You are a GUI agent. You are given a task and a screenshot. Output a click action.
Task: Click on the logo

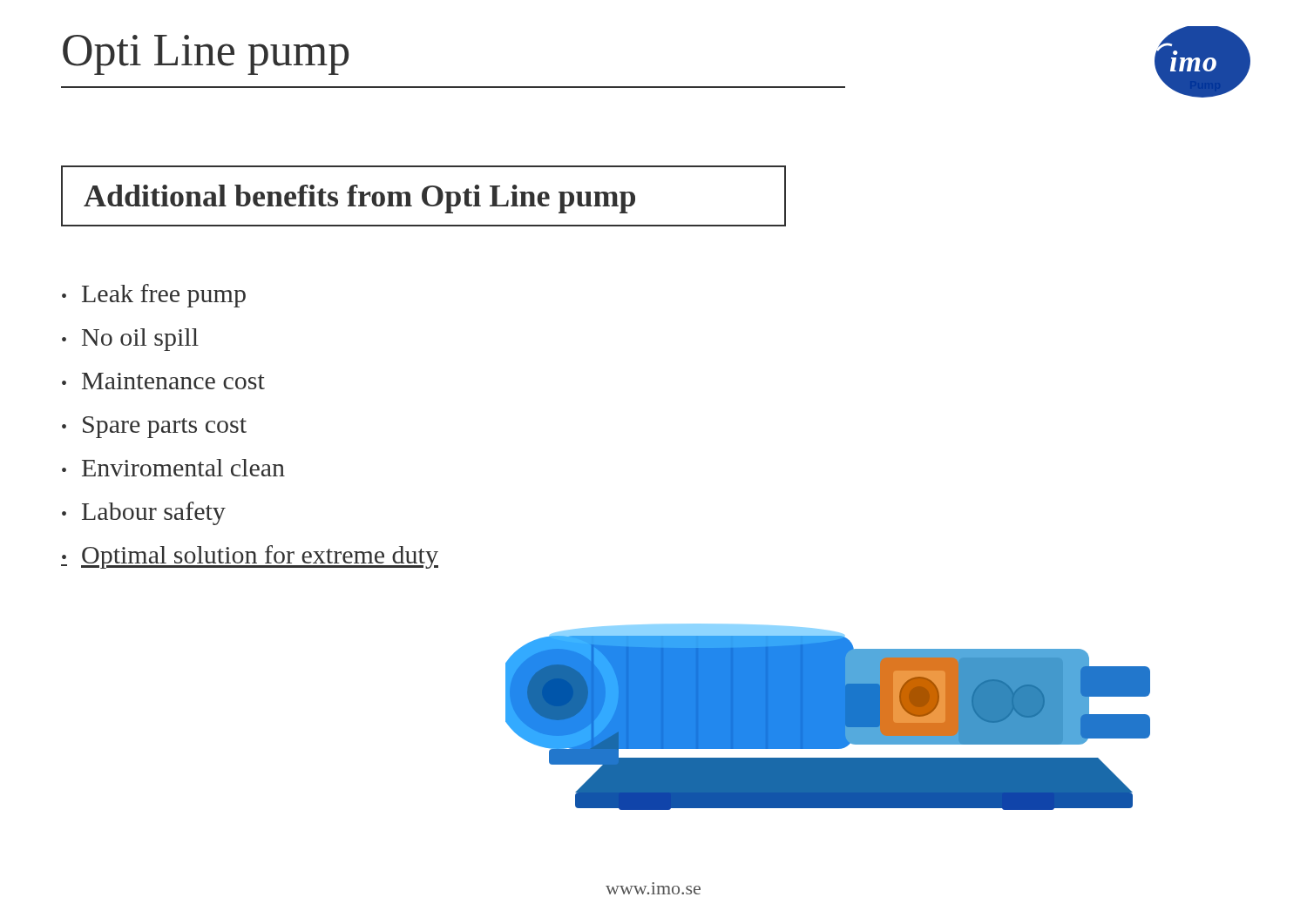pos(1198,65)
